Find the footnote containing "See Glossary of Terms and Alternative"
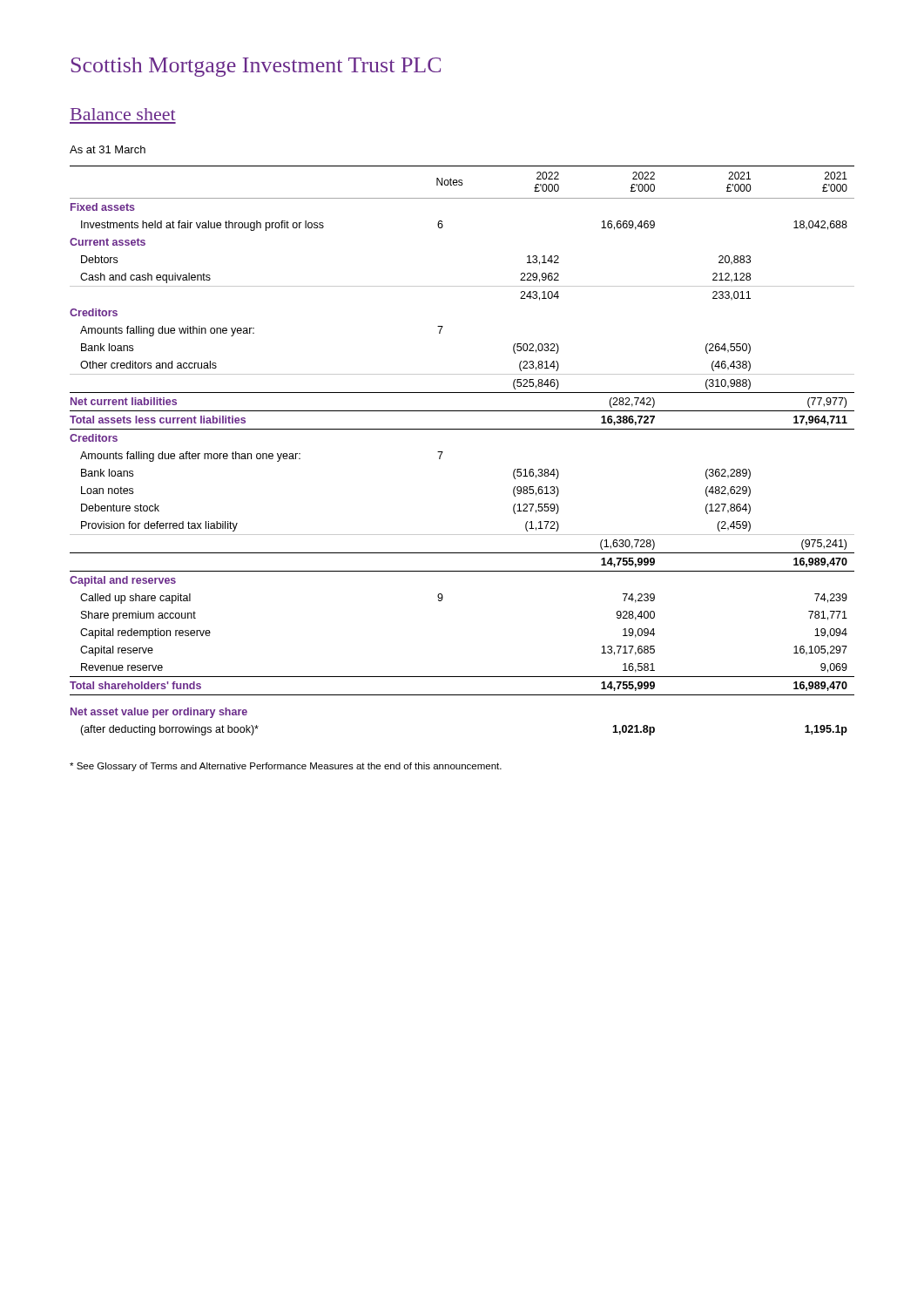Viewport: 924px width, 1307px height. 286,766
